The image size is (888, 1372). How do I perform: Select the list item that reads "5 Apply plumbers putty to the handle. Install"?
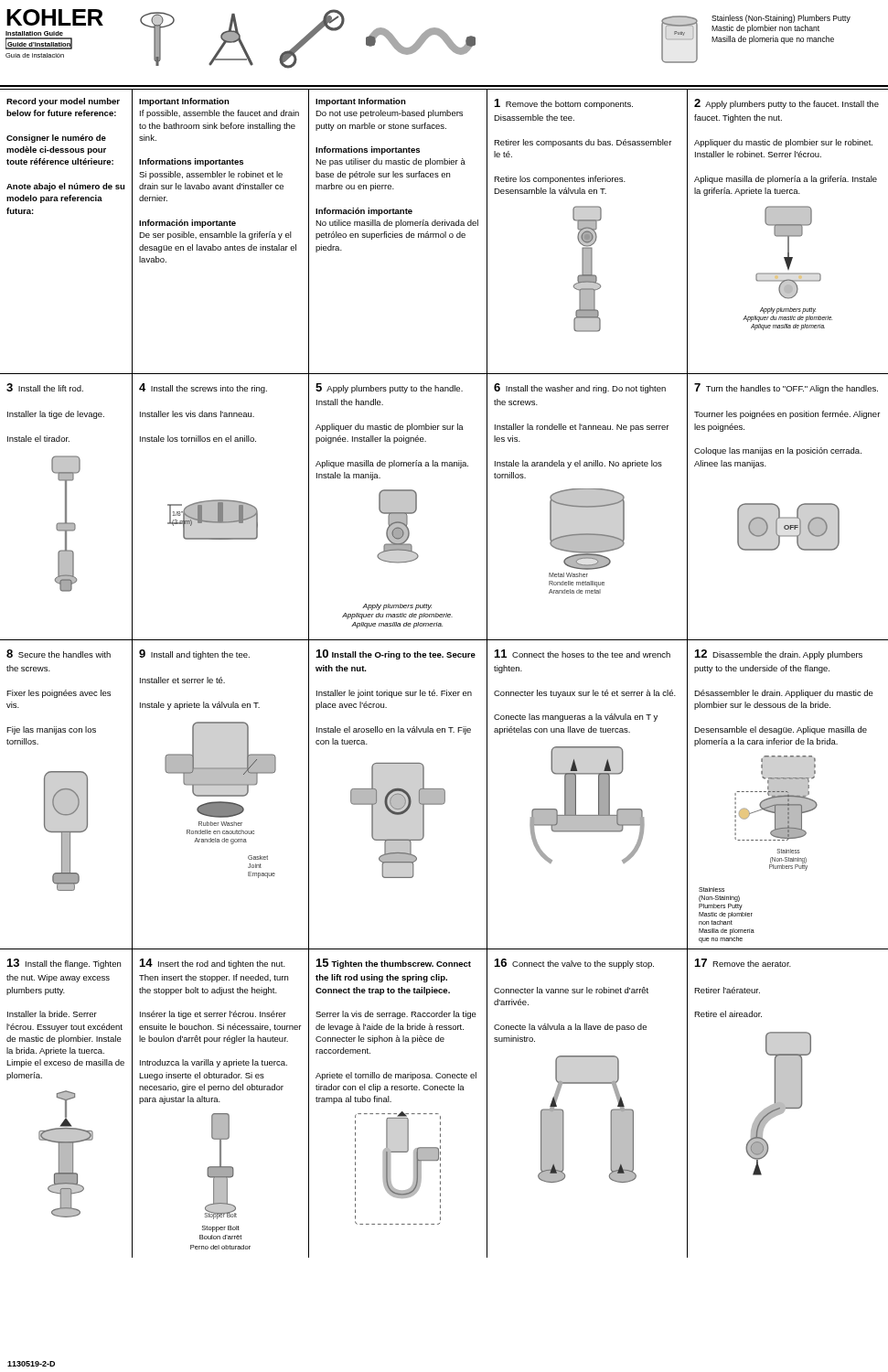click(x=398, y=505)
